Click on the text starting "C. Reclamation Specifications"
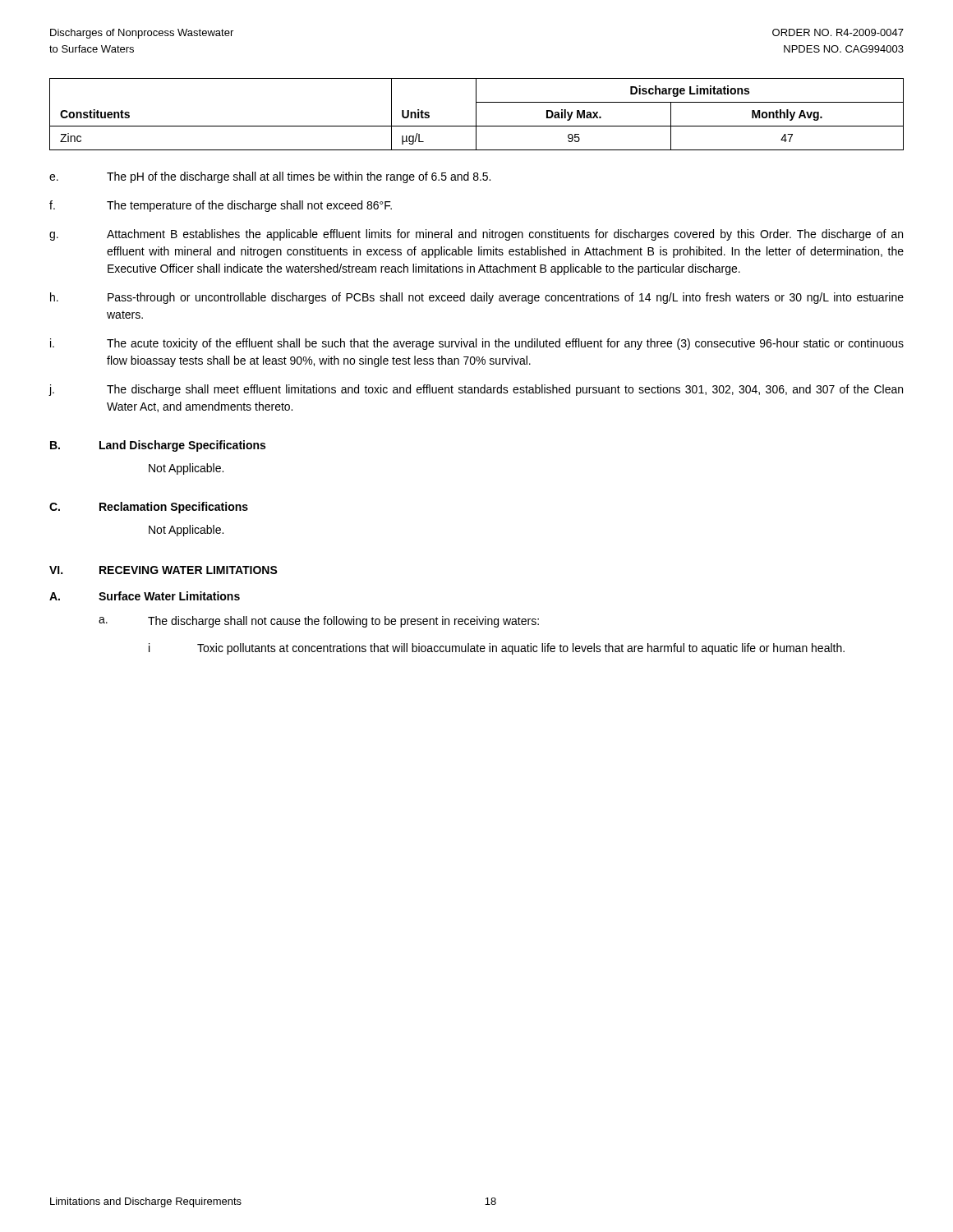This screenshot has height=1232, width=953. tap(149, 507)
